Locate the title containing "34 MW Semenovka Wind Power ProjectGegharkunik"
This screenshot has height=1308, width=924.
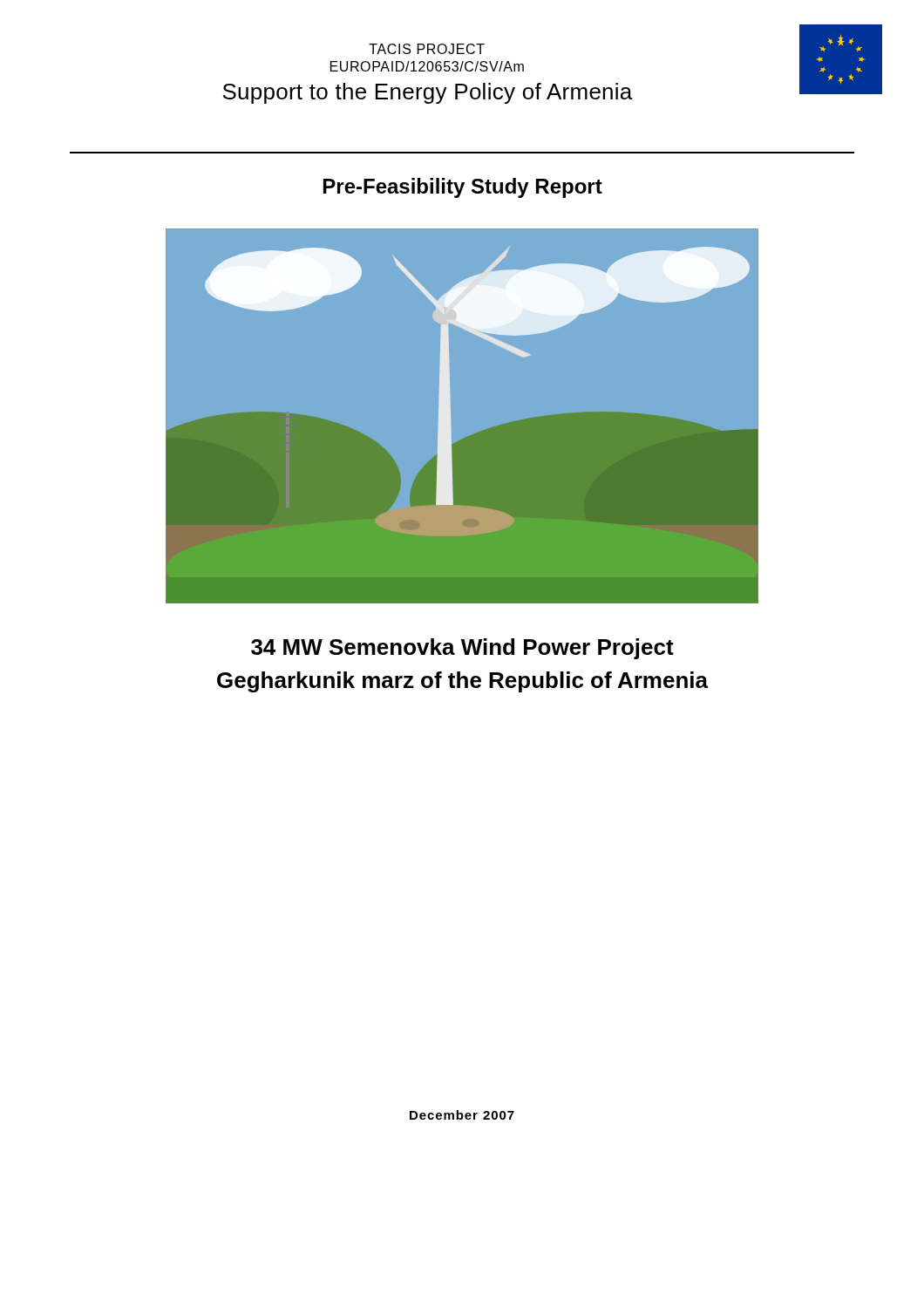click(462, 663)
